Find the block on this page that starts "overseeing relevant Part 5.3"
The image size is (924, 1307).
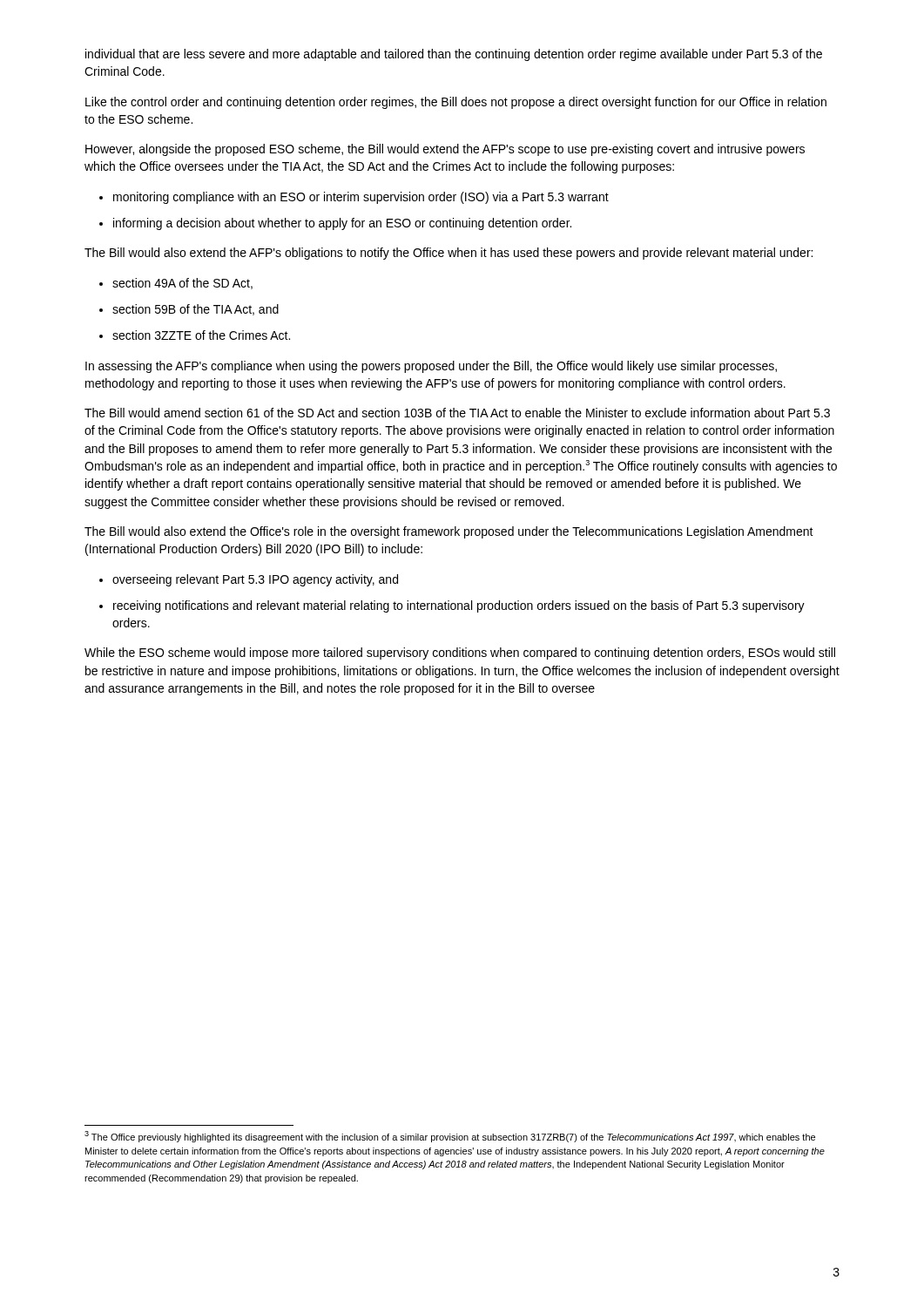coord(249,580)
